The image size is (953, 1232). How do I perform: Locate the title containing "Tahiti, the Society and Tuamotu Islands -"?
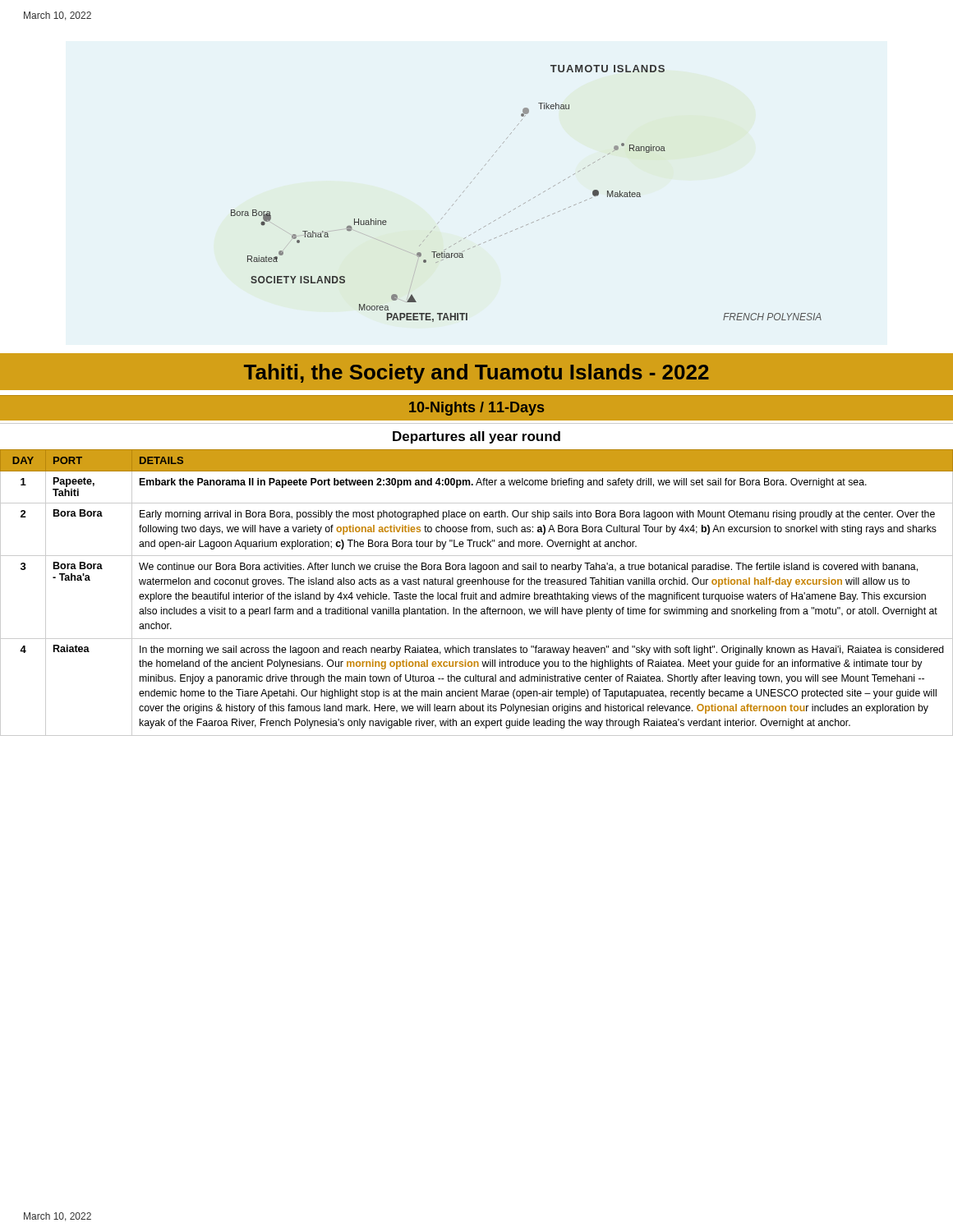pyautogui.click(x=476, y=372)
